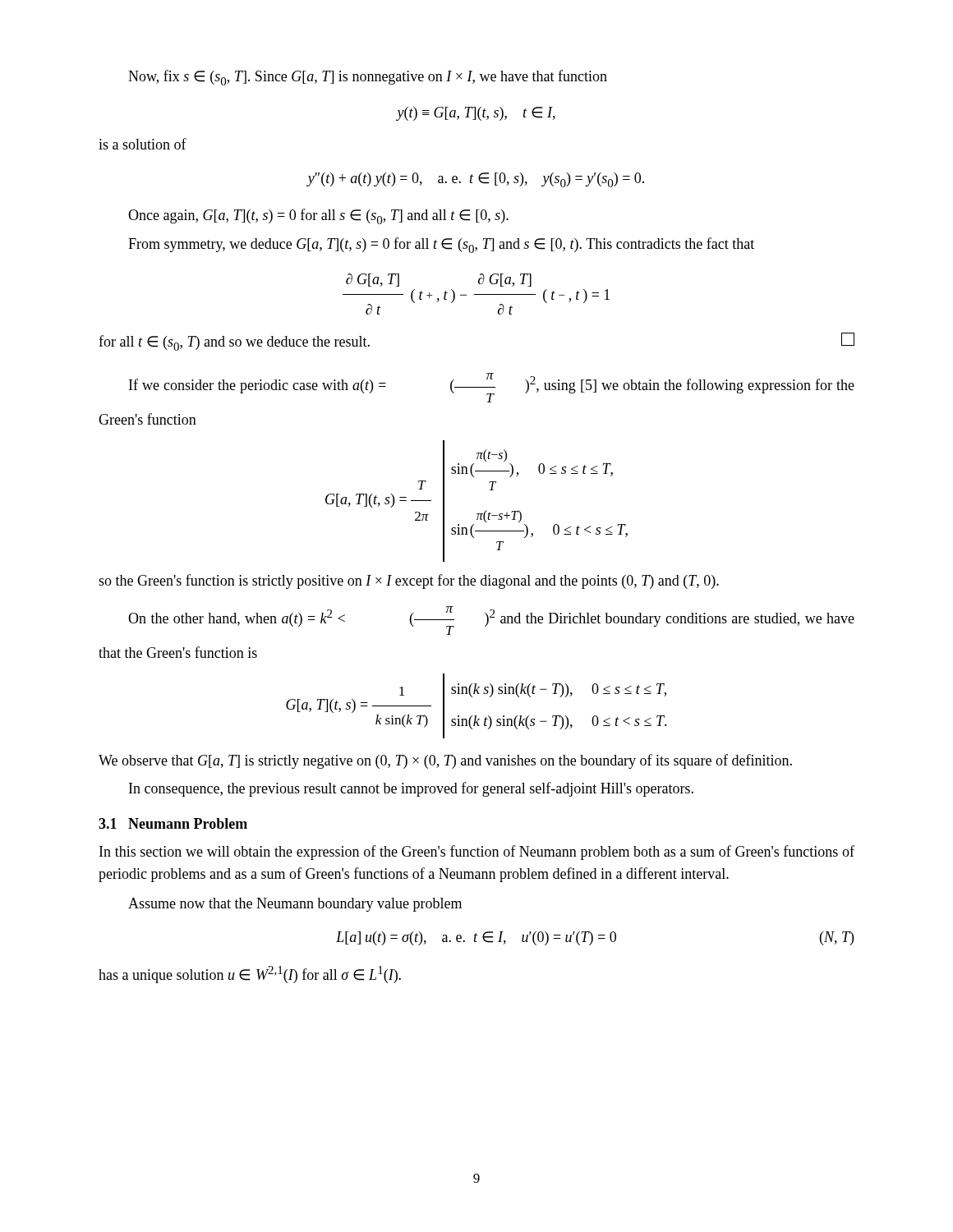Click on the text starting "∂ G[a, T] ∂ t (t+, t) −"
Image resolution: width=953 pixels, height=1232 pixels.
pyautogui.click(x=476, y=295)
